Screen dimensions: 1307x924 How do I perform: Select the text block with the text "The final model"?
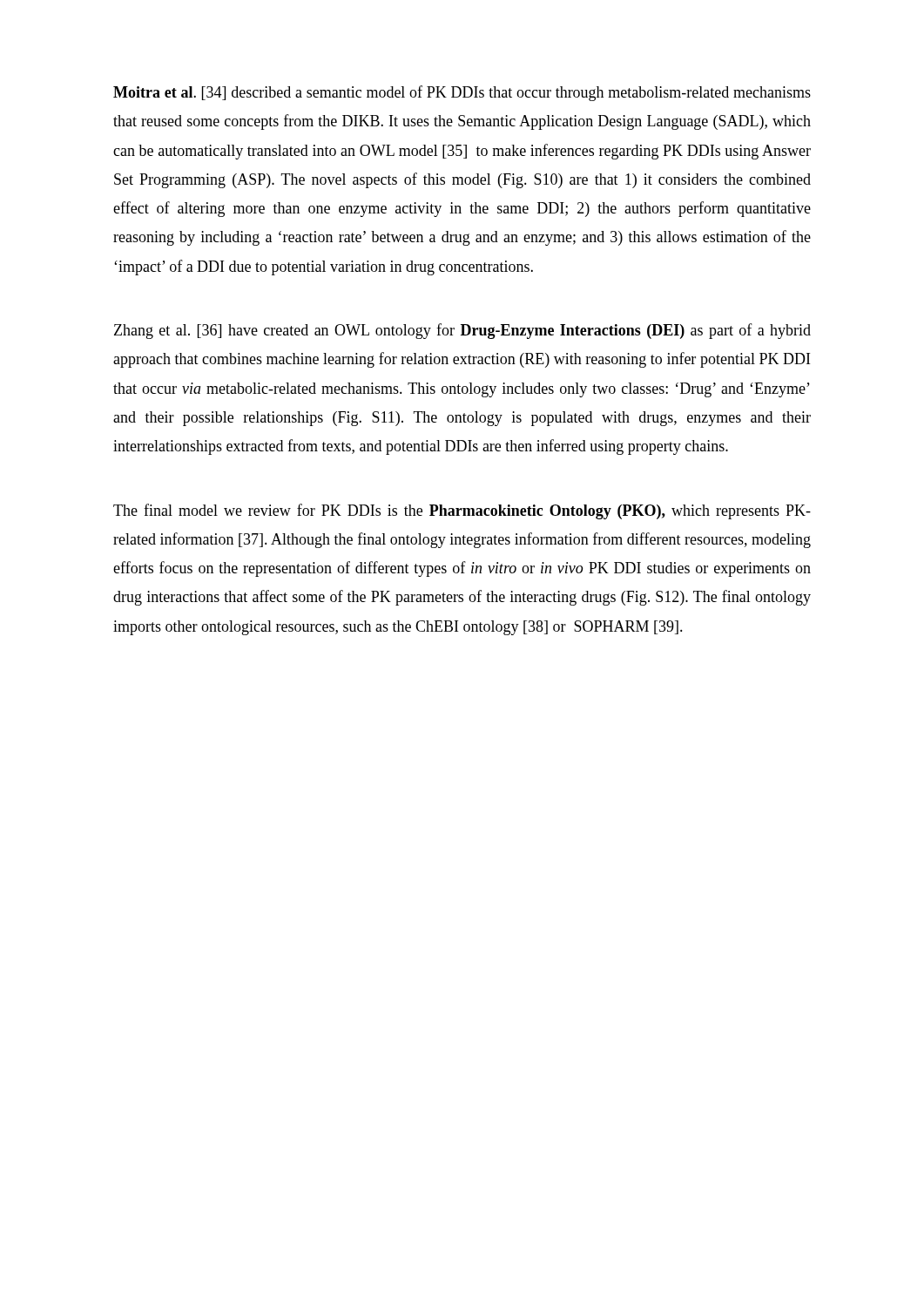(462, 568)
